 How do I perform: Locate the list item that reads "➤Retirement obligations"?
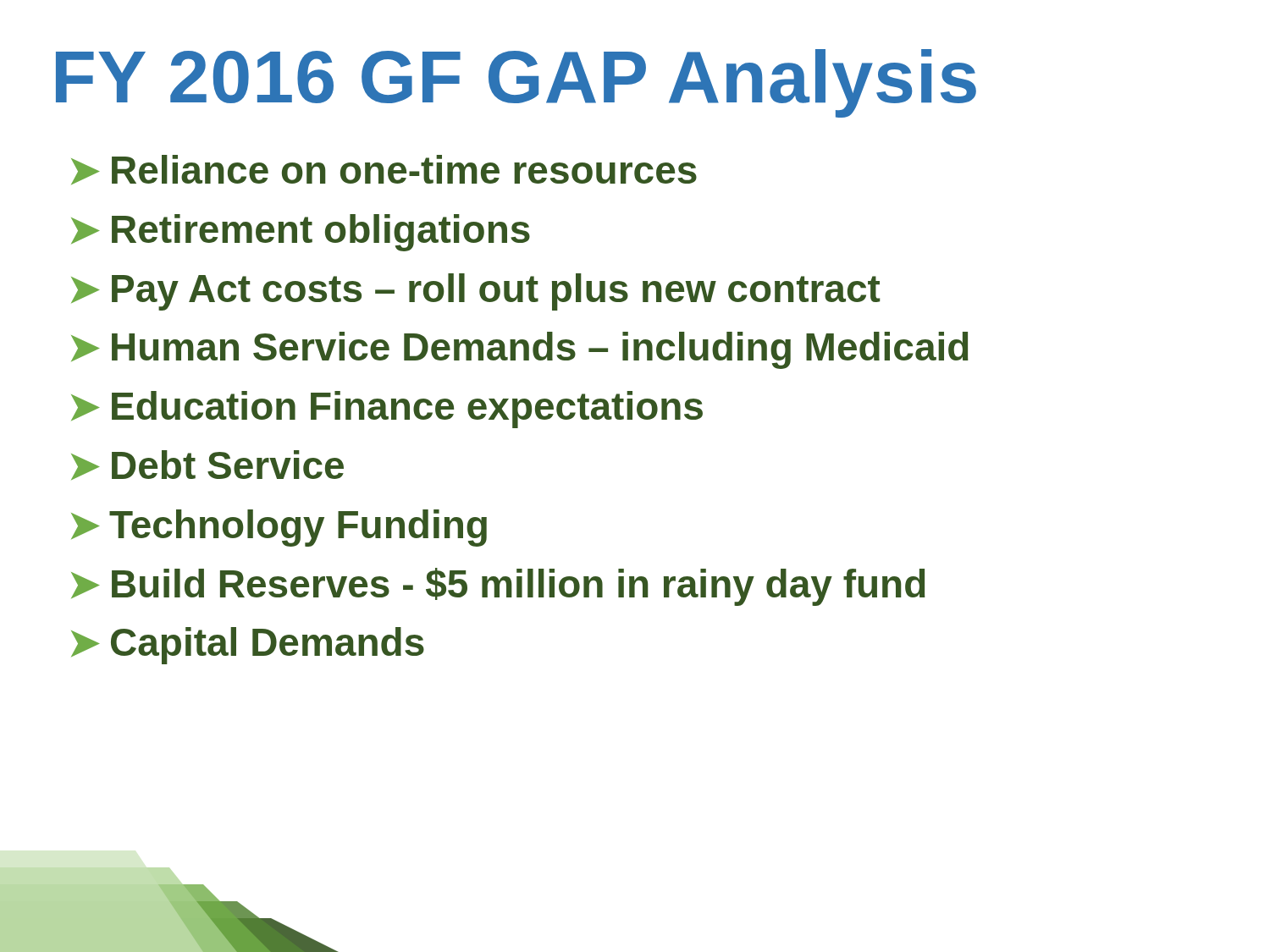coord(299,230)
